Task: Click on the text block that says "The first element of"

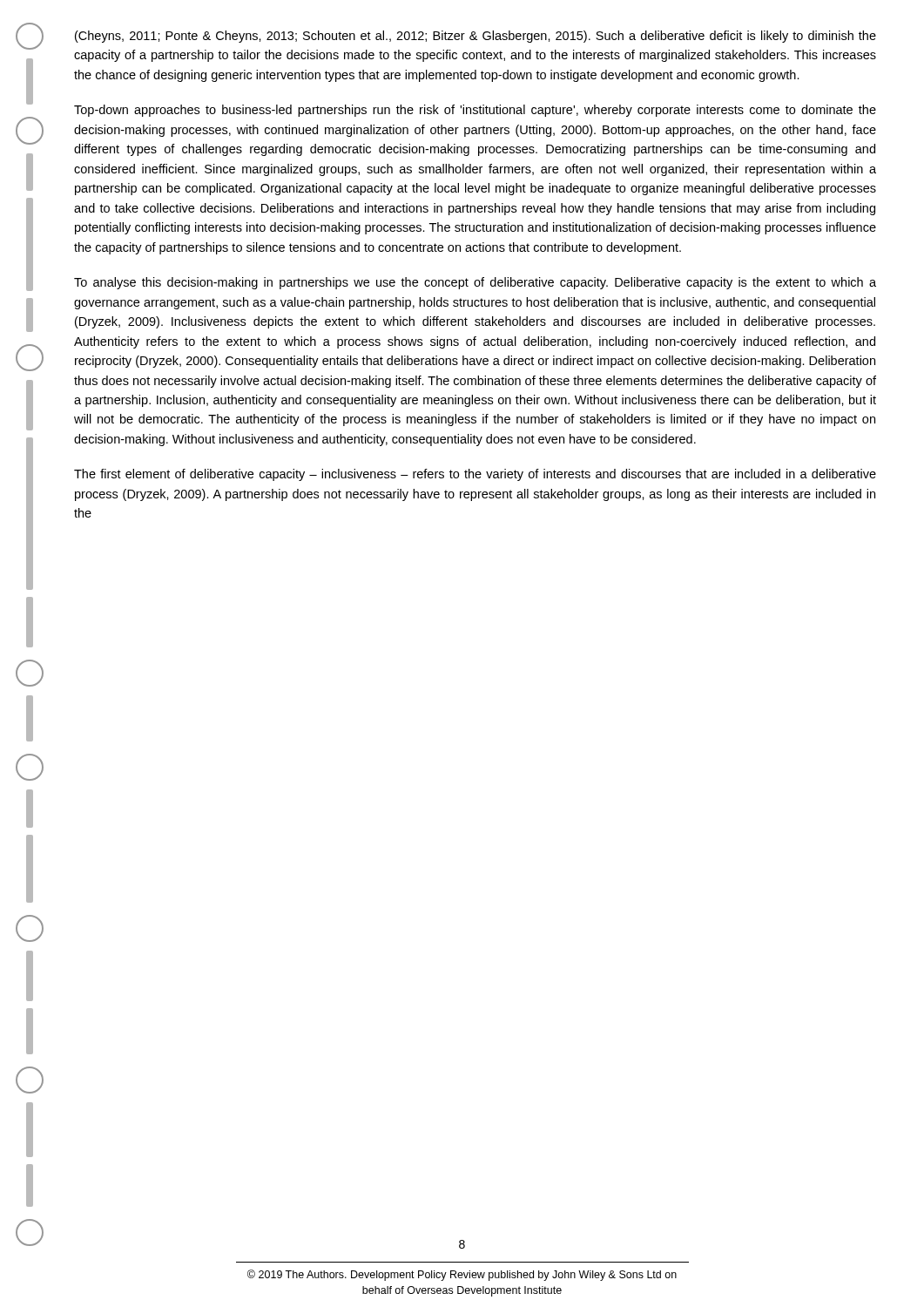Action: click(x=475, y=494)
